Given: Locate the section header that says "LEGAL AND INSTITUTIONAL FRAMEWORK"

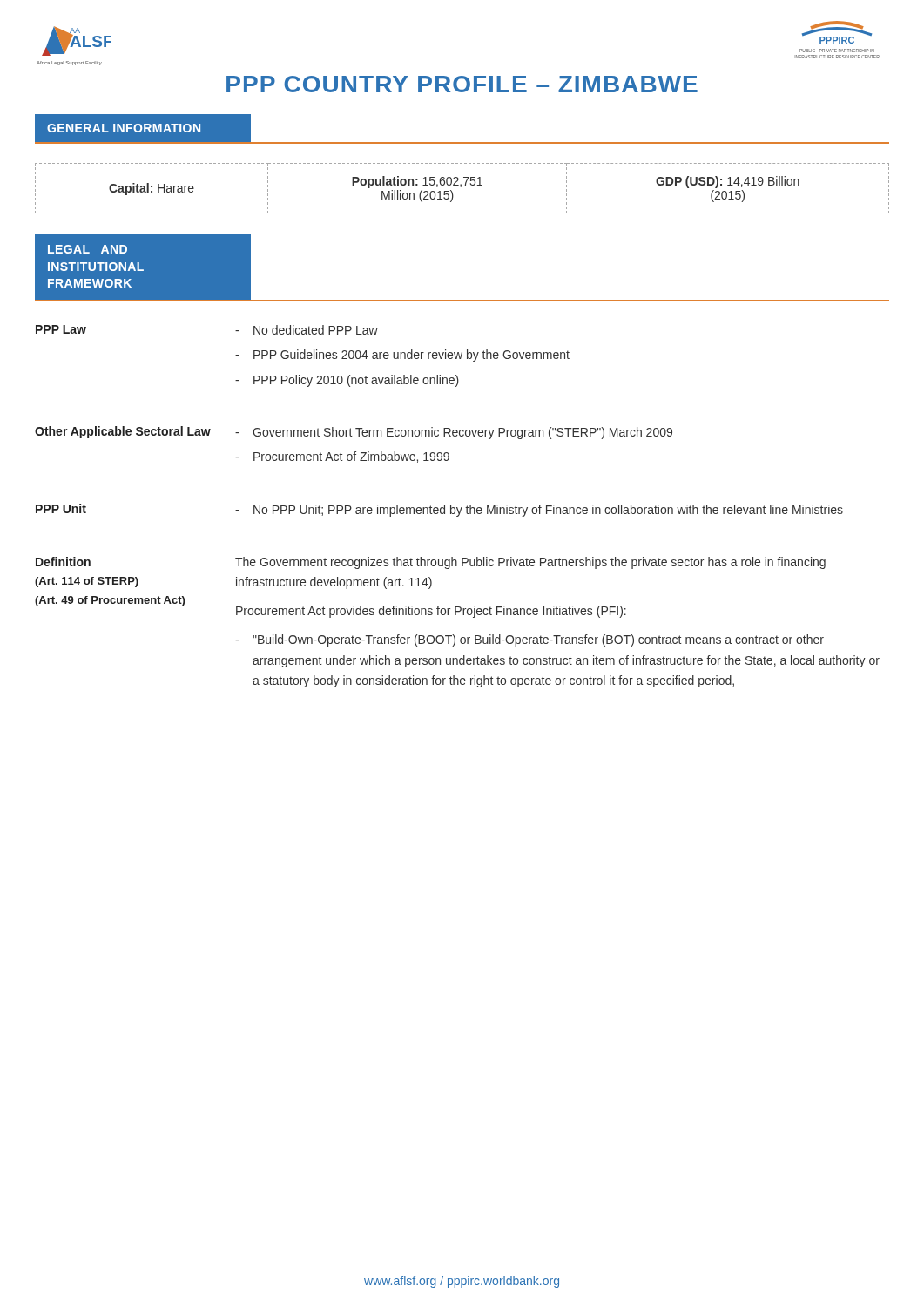Looking at the screenshot, I should (462, 267).
